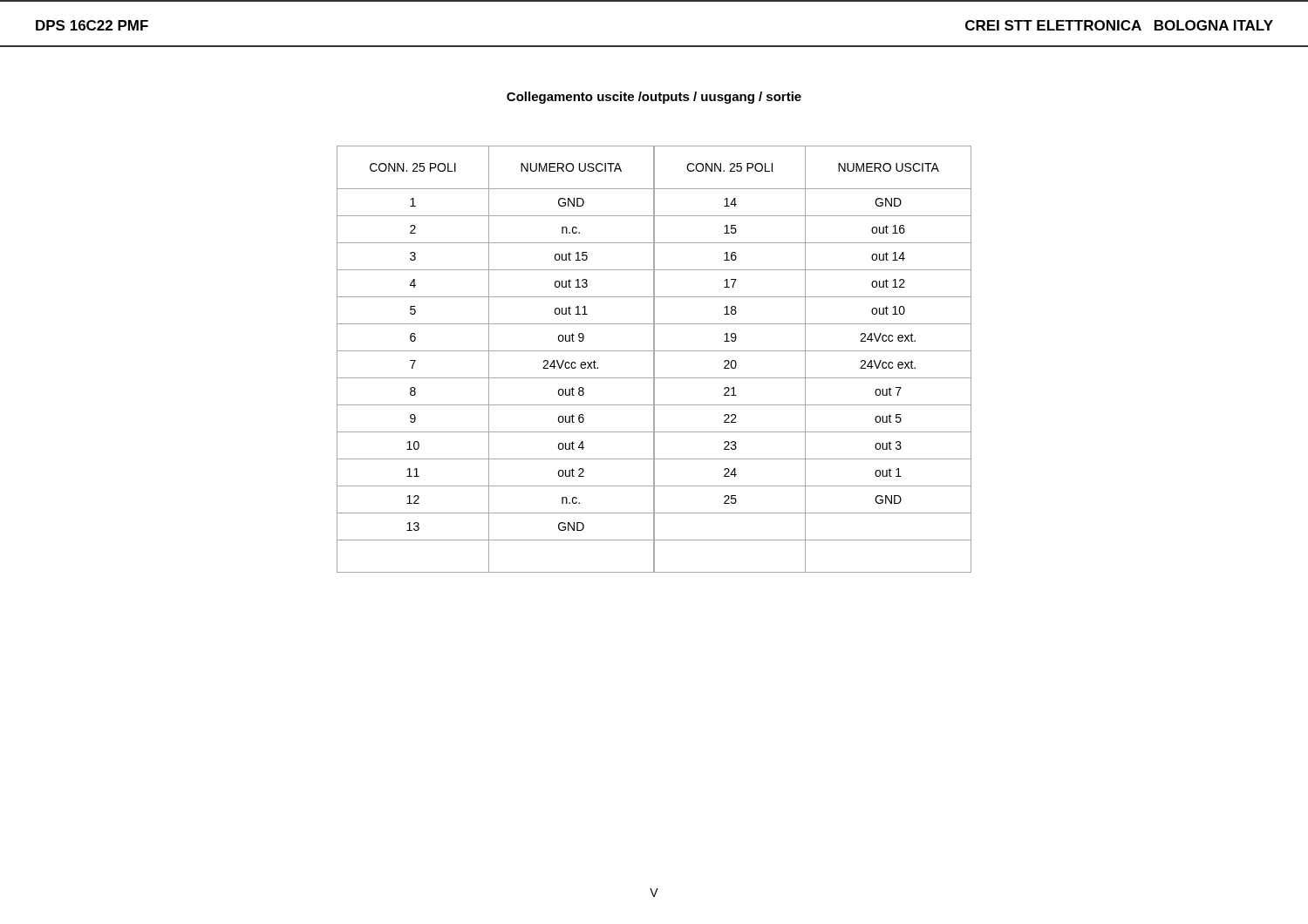Locate the section header that says "Collegamento uscite /outputs / uusgang /"
Viewport: 1308px width, 924px height.
pyautogui.click(x=654, y=96)
